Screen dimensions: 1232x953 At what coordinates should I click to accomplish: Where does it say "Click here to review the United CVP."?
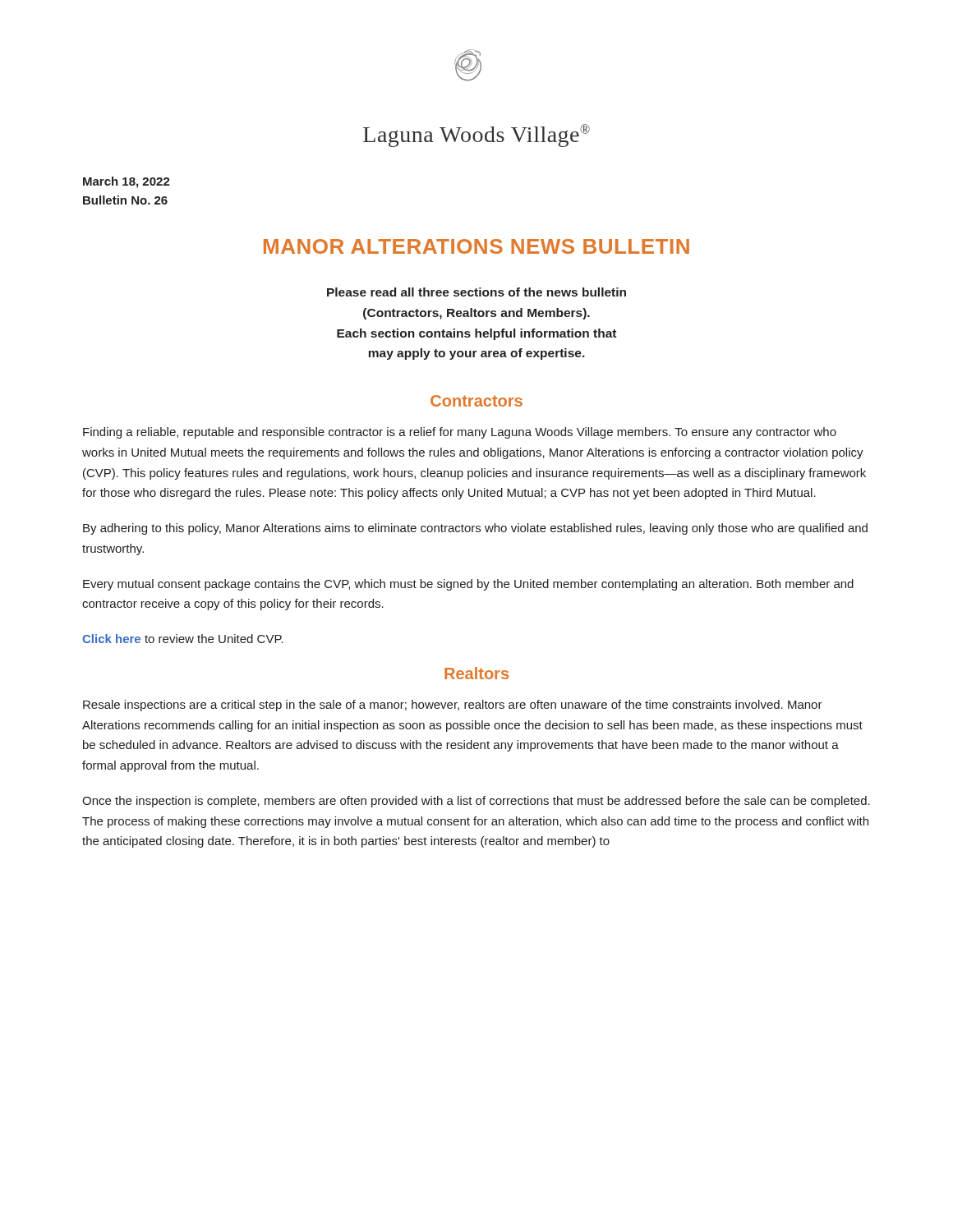183,639
